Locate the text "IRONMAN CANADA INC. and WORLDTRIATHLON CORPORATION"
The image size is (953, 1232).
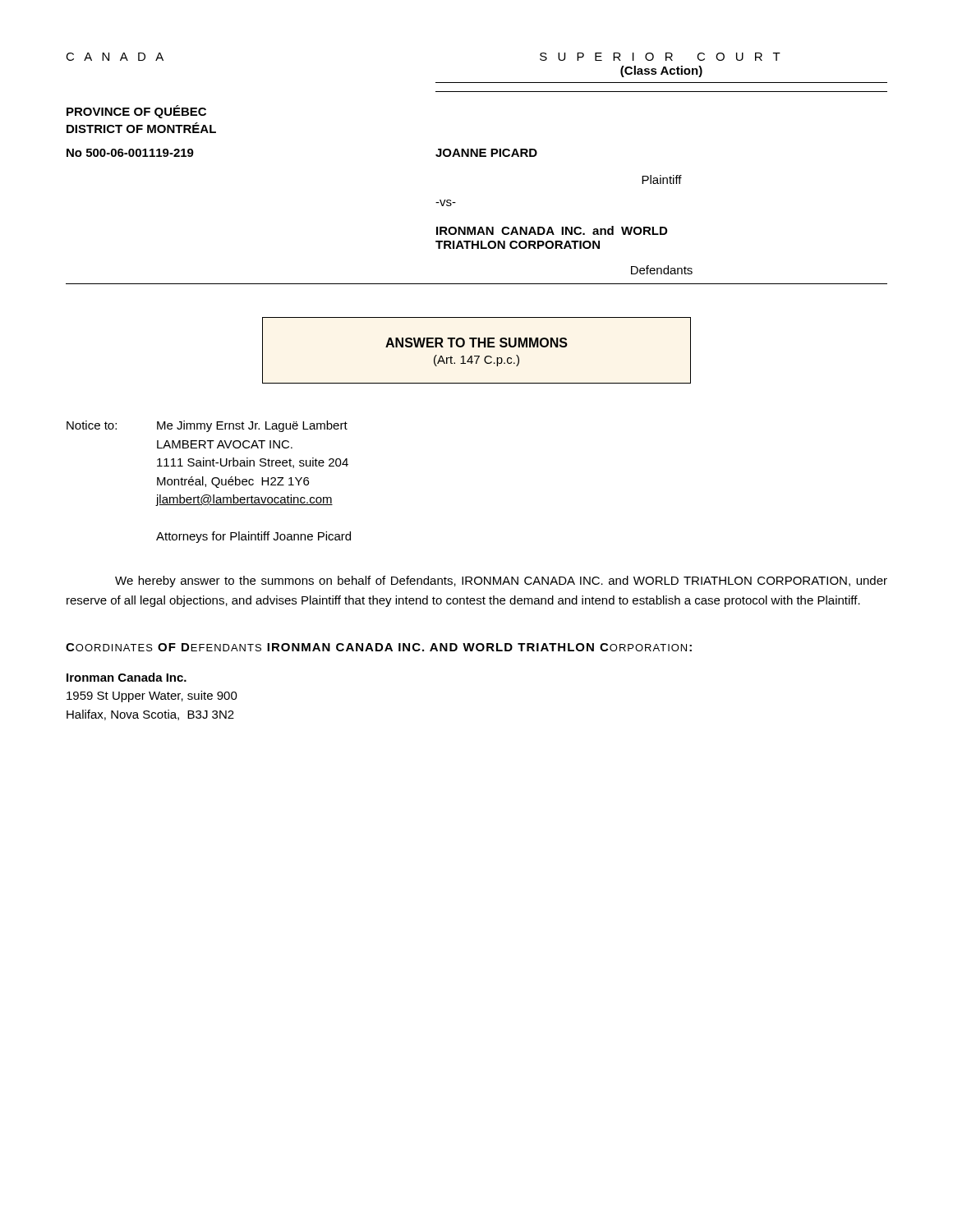pos(552,237)
